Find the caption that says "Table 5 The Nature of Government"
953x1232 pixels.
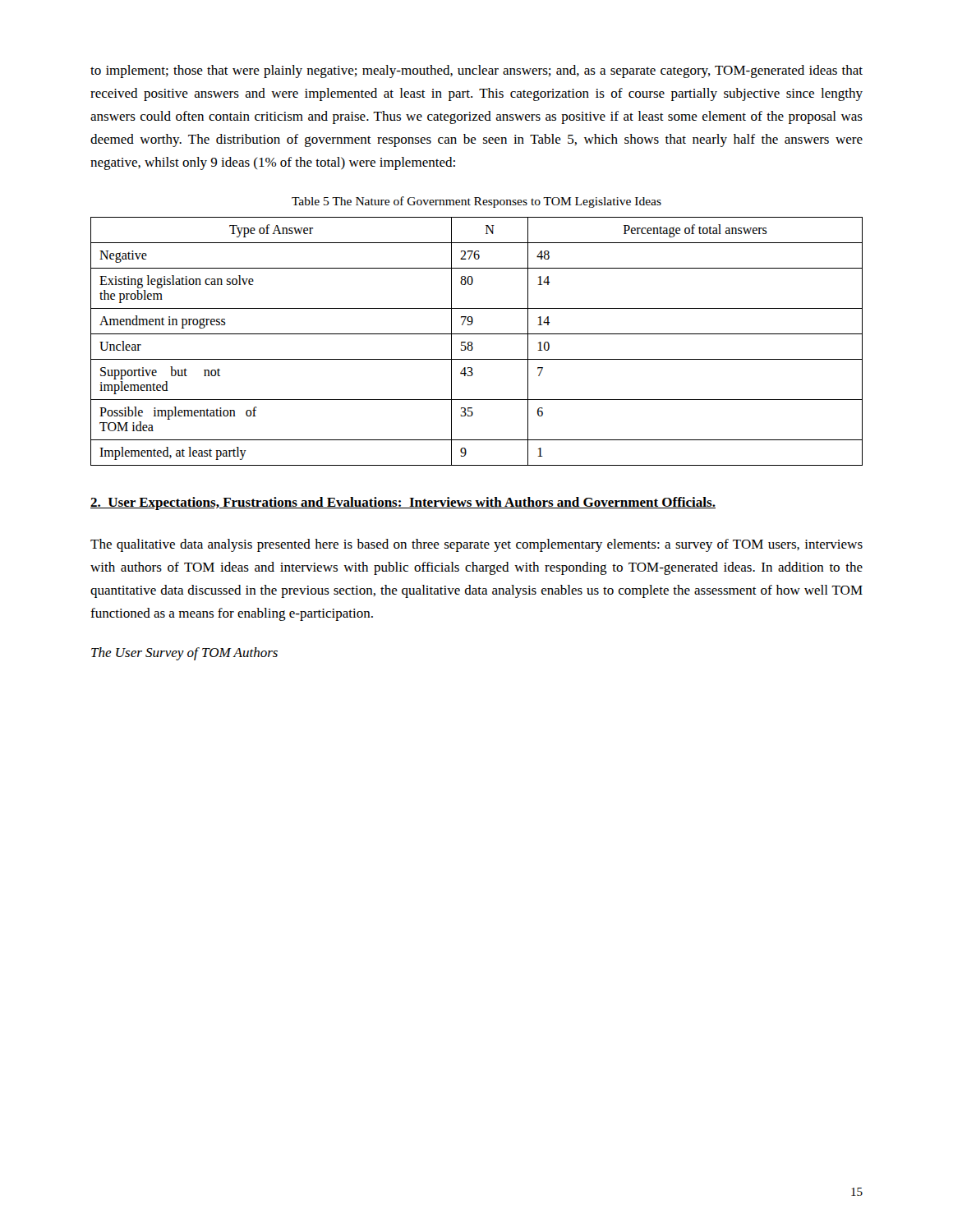point(476,201)
